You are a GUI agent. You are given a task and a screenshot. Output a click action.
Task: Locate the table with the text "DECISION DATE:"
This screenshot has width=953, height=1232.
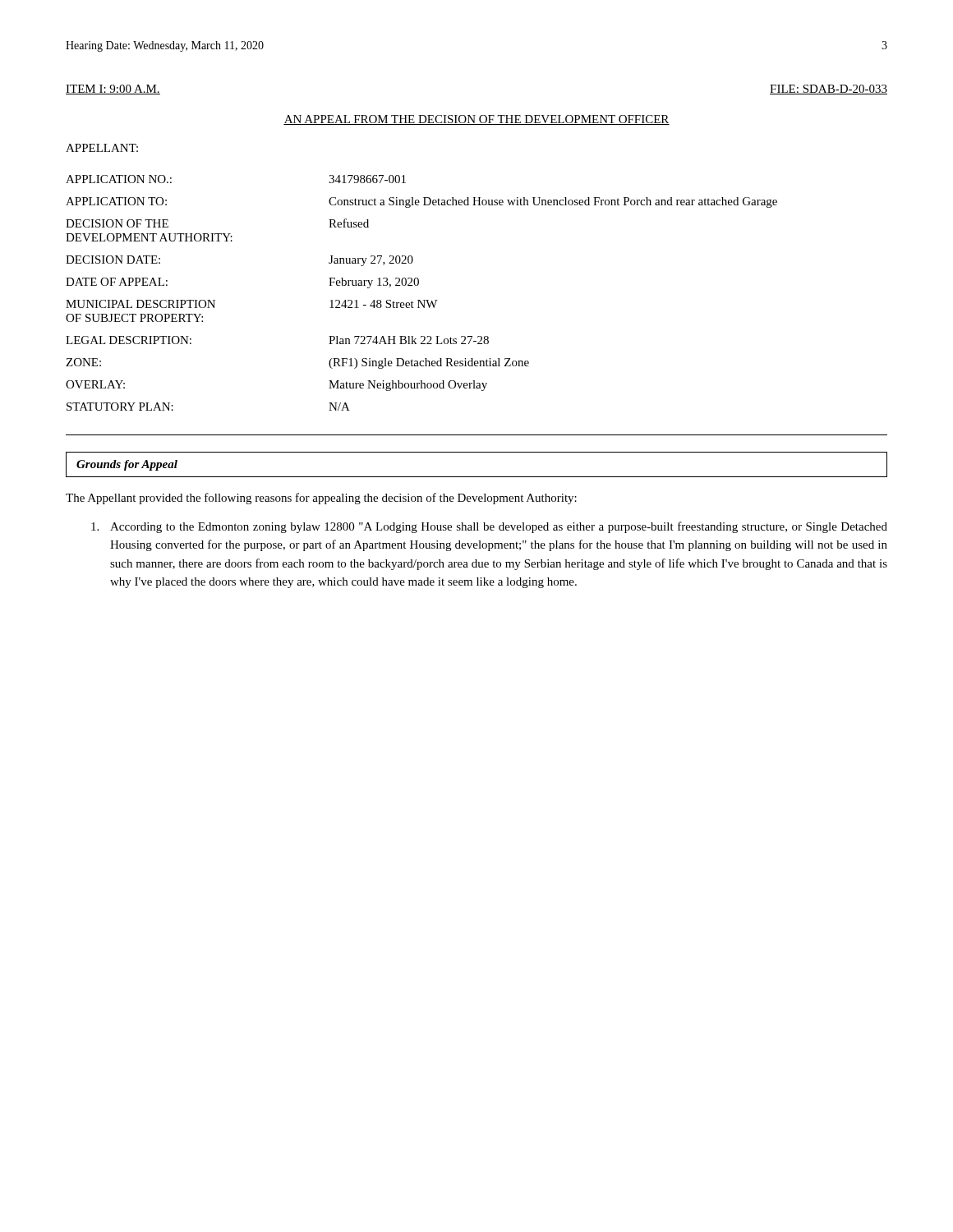(x=476, y=293)
